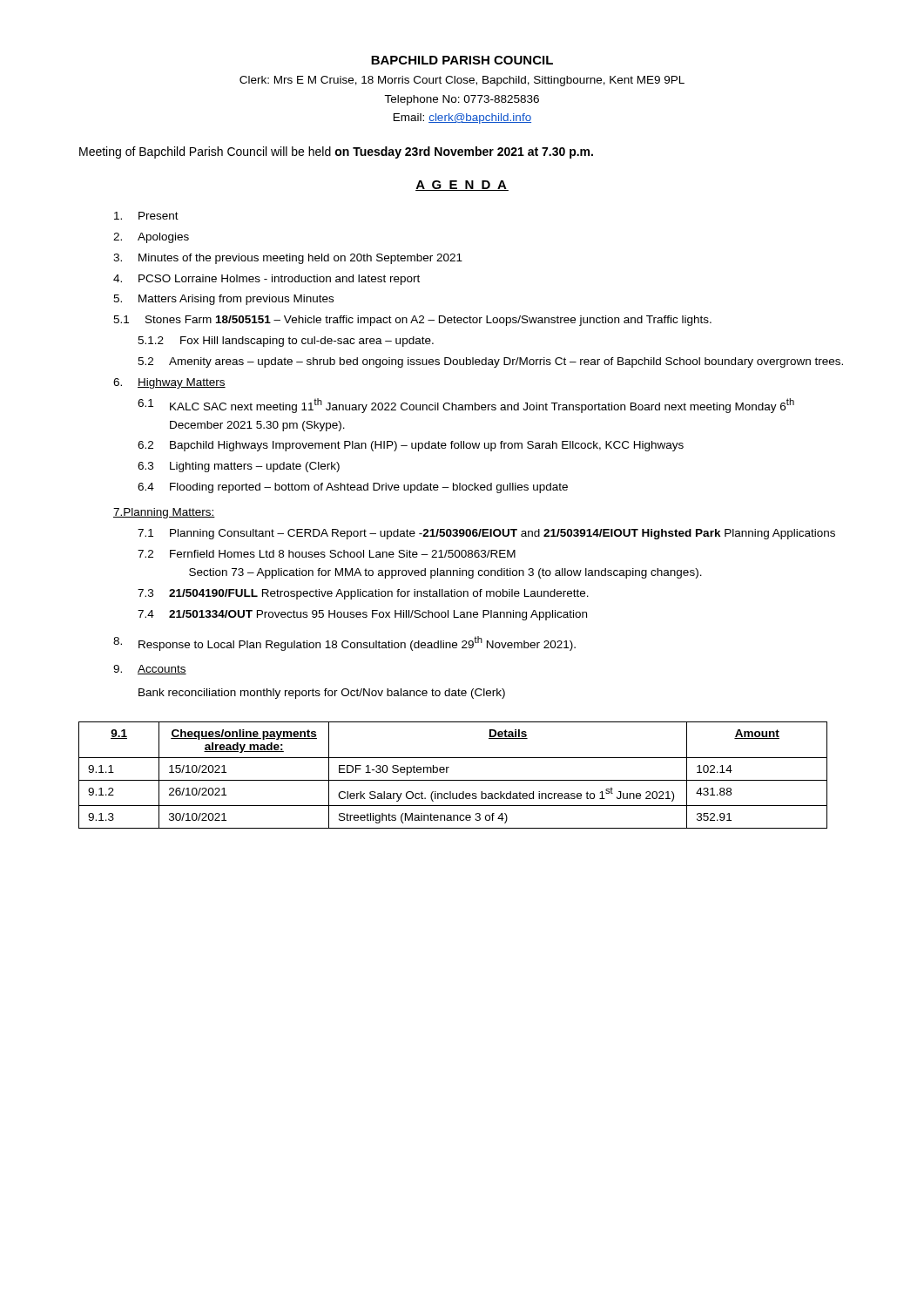
Task: Select the list item containing "7.4 21/501334/OUT Provectus"
Action: point(363,614)
